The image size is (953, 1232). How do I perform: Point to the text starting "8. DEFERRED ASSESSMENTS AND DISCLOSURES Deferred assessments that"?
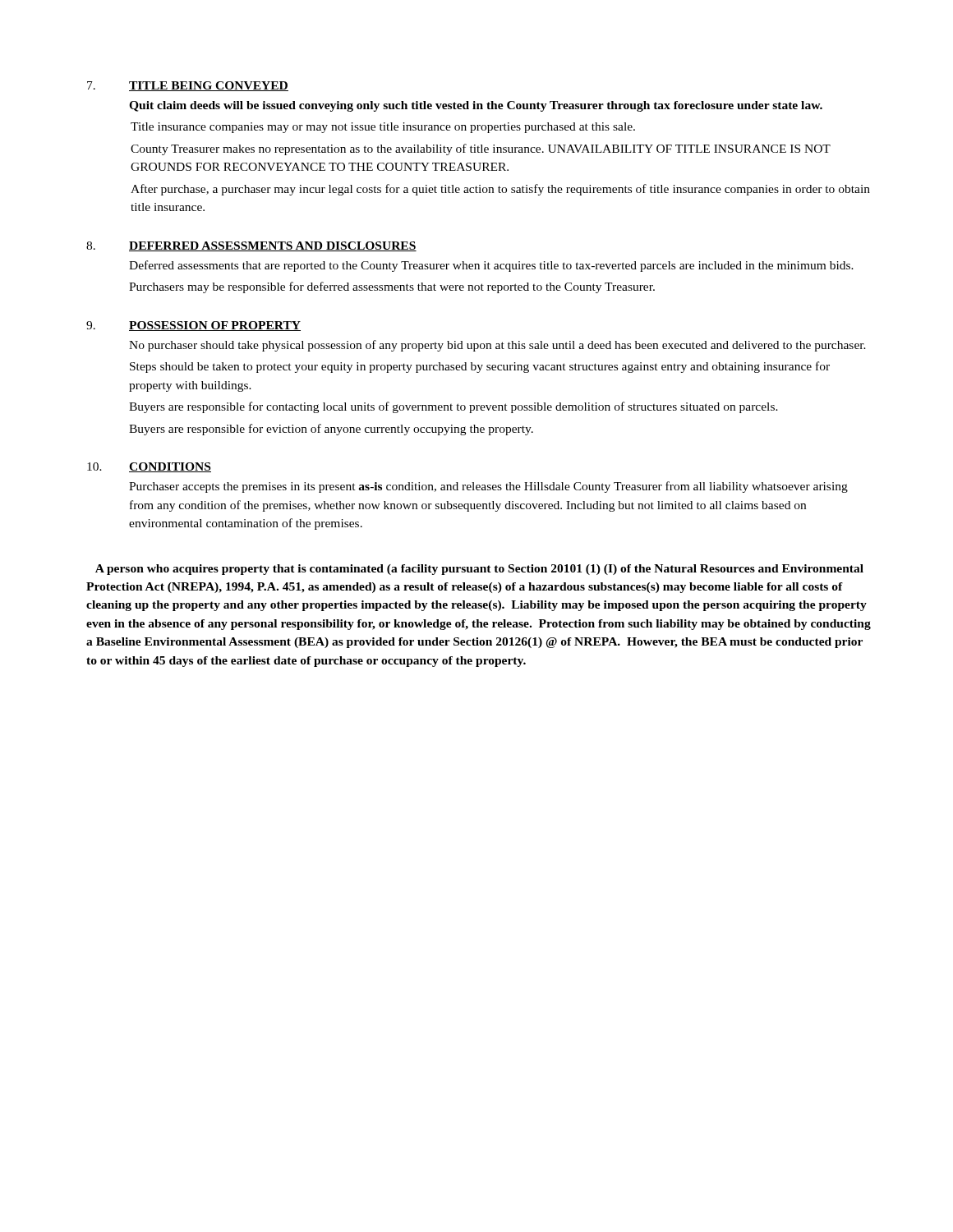tap(481, 269)
